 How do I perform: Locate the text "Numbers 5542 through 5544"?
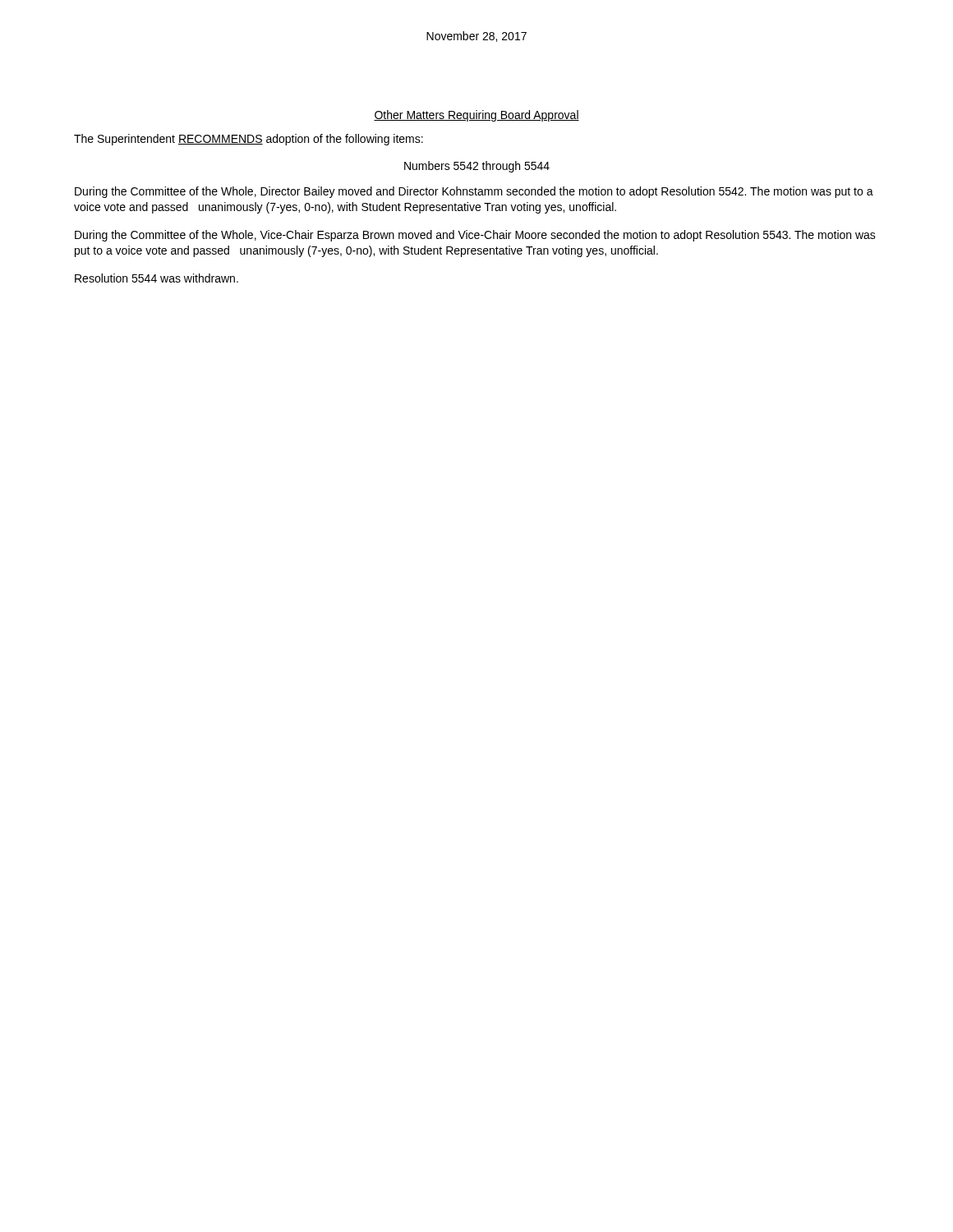point(476,166)
